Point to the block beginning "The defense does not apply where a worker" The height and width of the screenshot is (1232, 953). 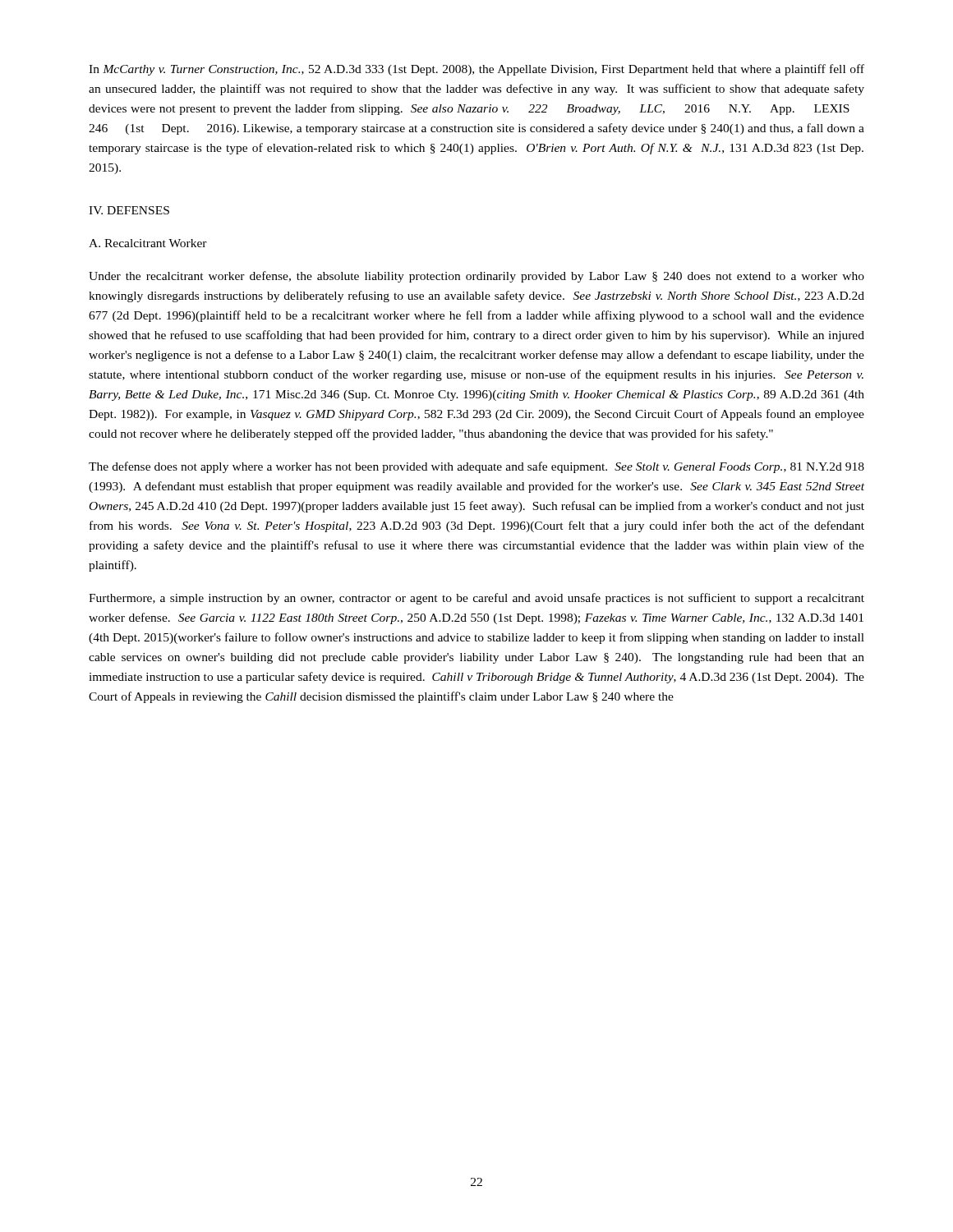click(x=476, y=516)
